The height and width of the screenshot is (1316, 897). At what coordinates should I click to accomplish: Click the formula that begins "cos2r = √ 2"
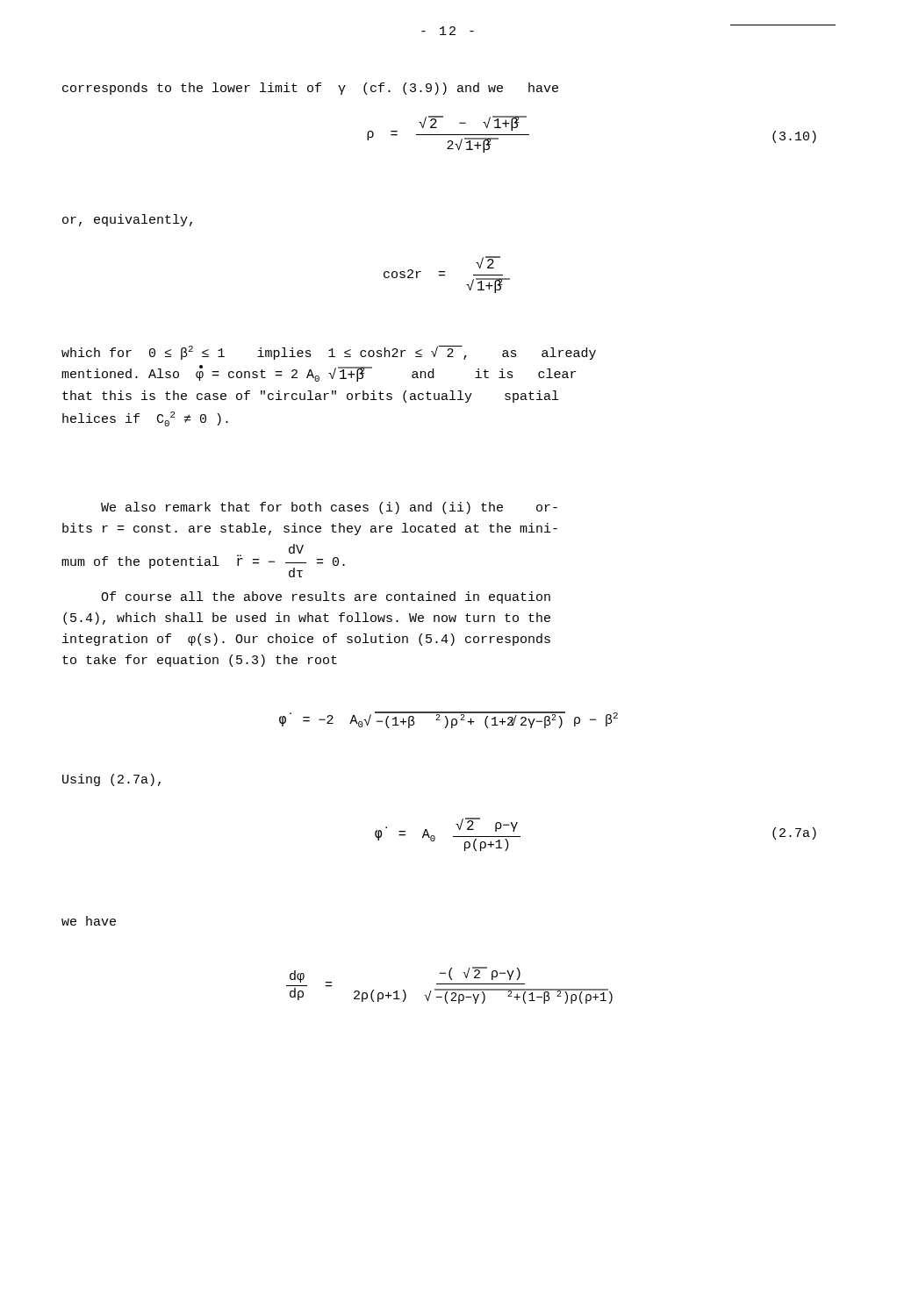448,275
